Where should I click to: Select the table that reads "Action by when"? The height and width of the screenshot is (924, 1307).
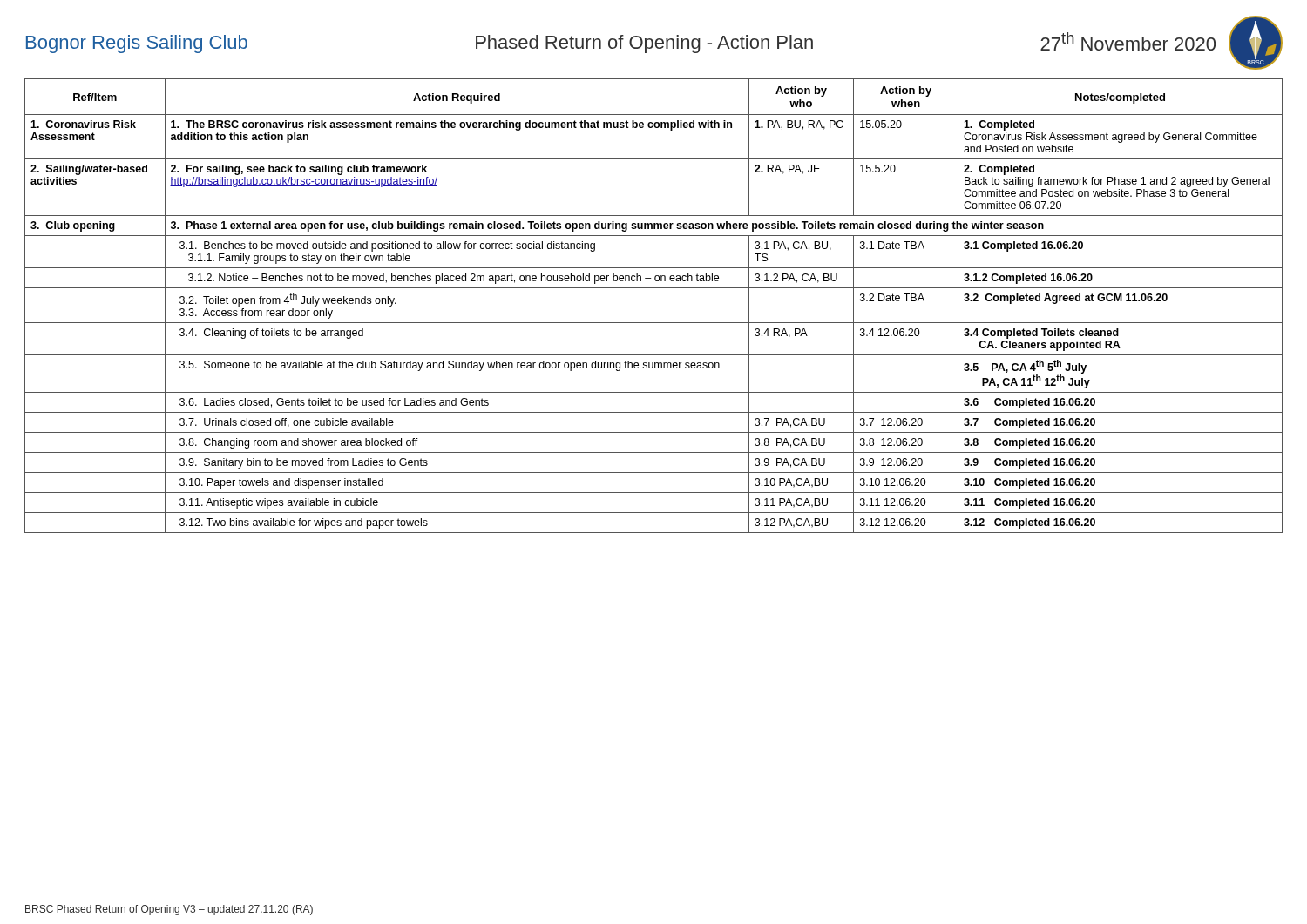pos(654,306)
